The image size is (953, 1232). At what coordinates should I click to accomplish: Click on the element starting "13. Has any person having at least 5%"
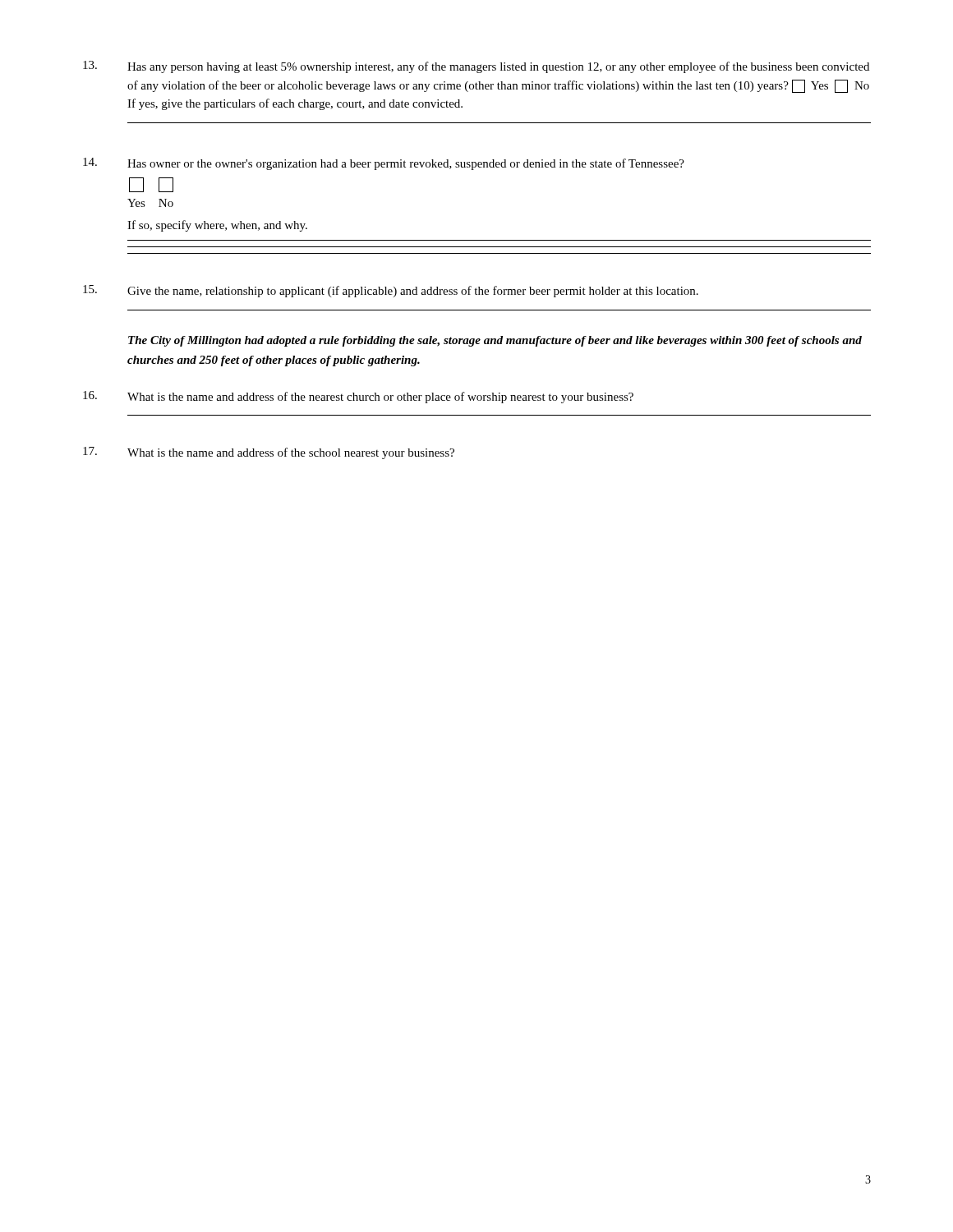pos(476,93)
